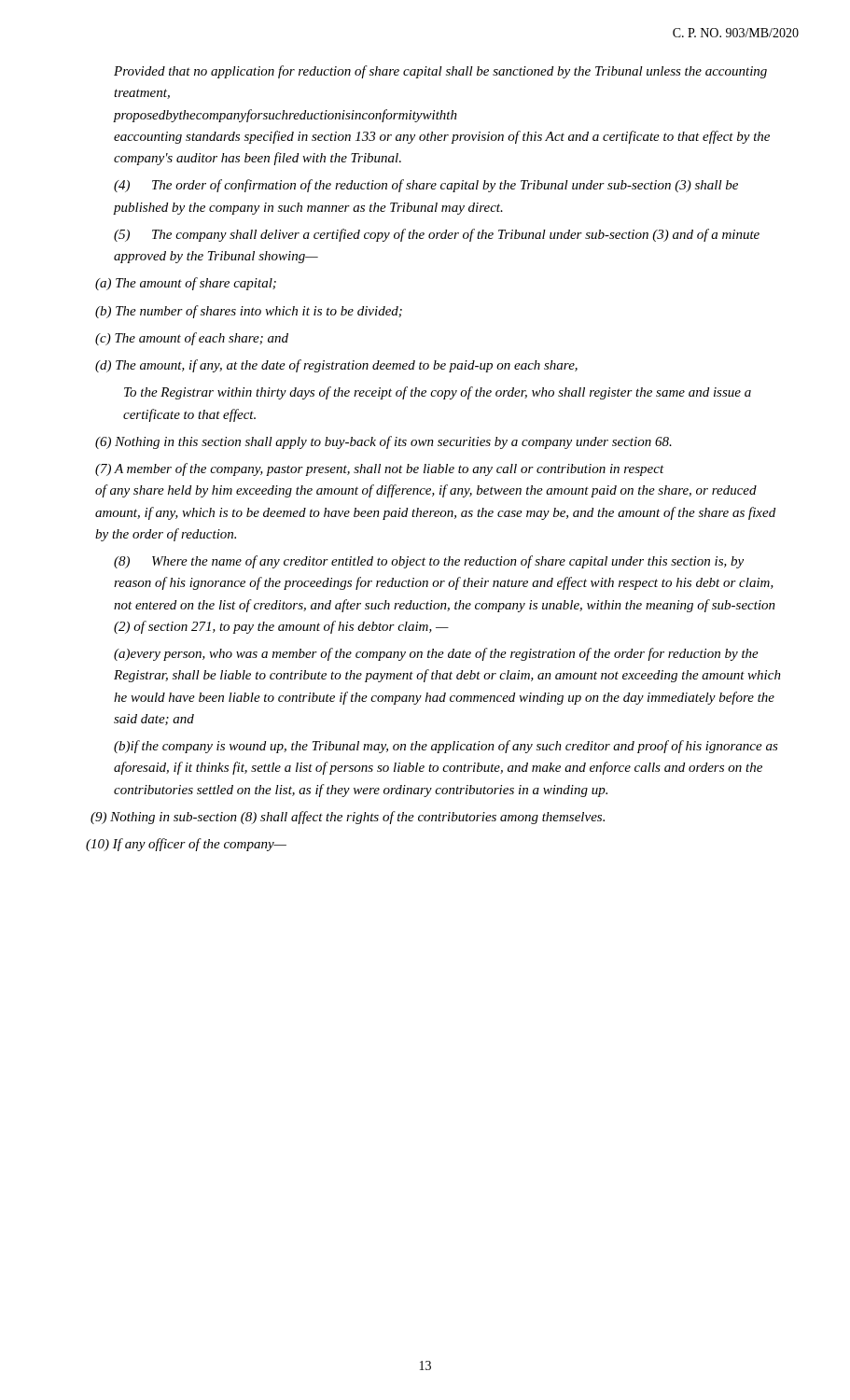Find the element starting "Provided that no application for"

[x=448, y=115]
